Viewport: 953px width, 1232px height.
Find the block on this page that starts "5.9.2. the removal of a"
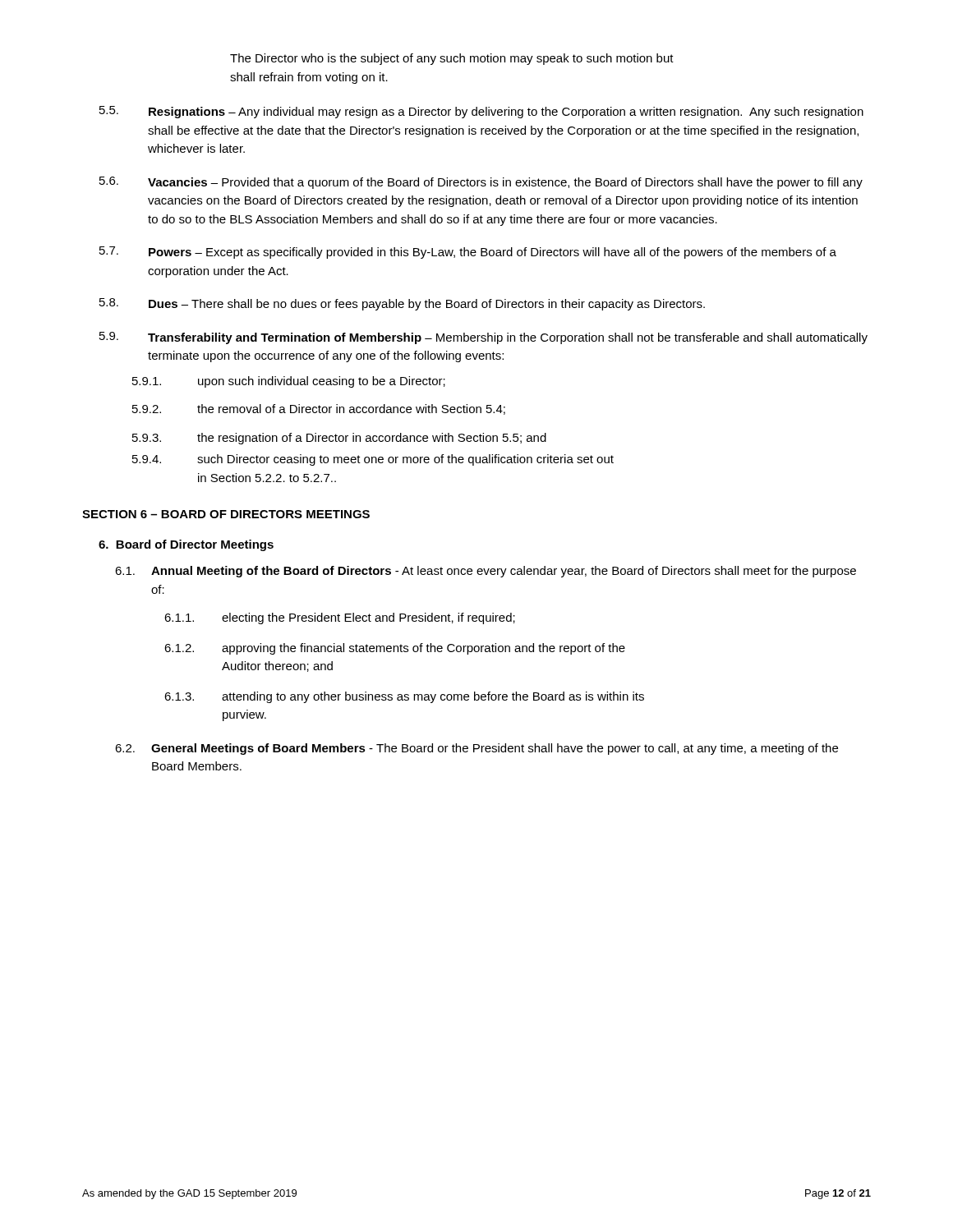pyautogui.click(x=319, y=409)
